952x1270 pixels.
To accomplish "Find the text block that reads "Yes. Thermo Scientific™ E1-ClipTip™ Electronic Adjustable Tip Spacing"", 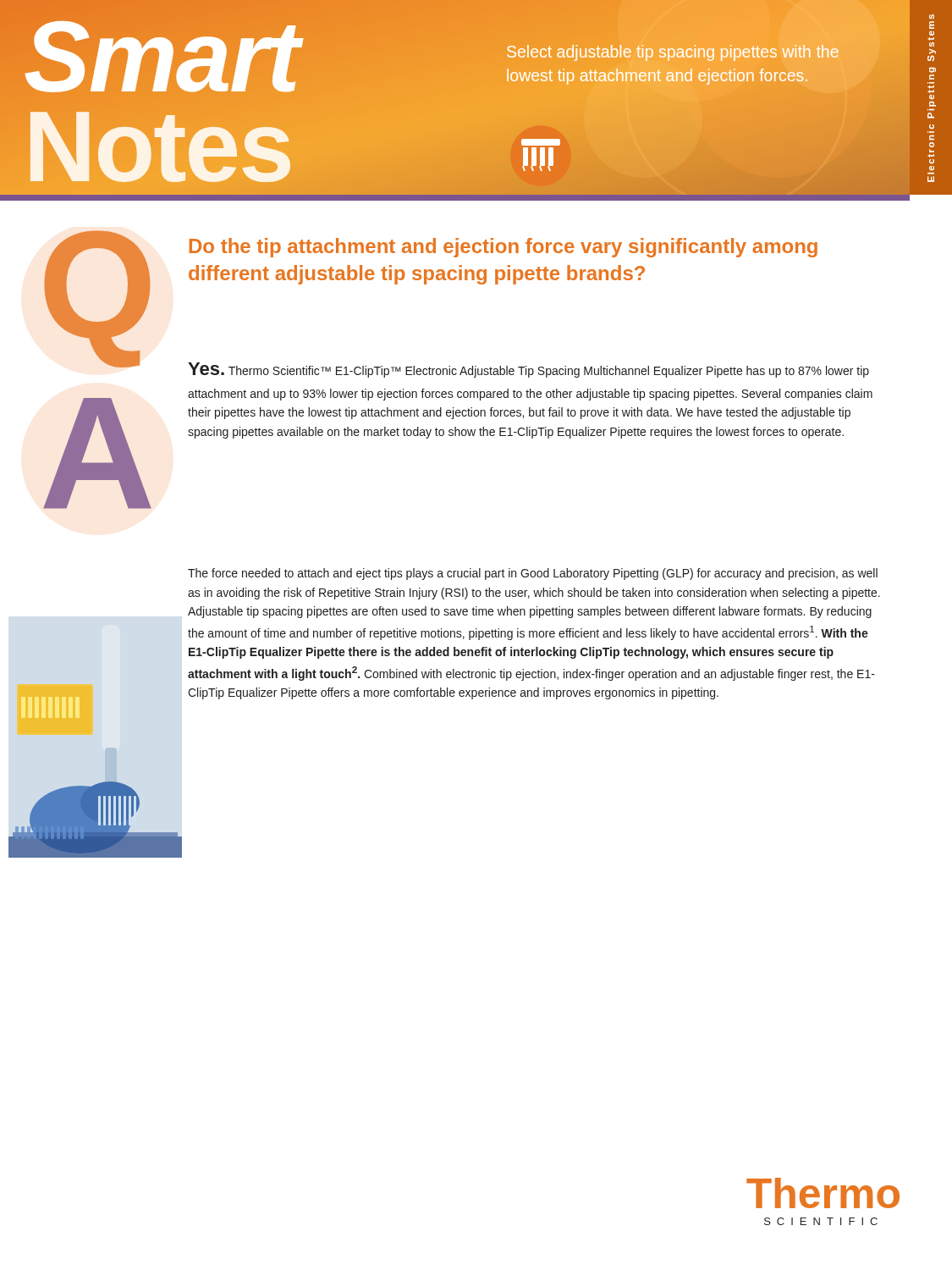I will point(536,398).
